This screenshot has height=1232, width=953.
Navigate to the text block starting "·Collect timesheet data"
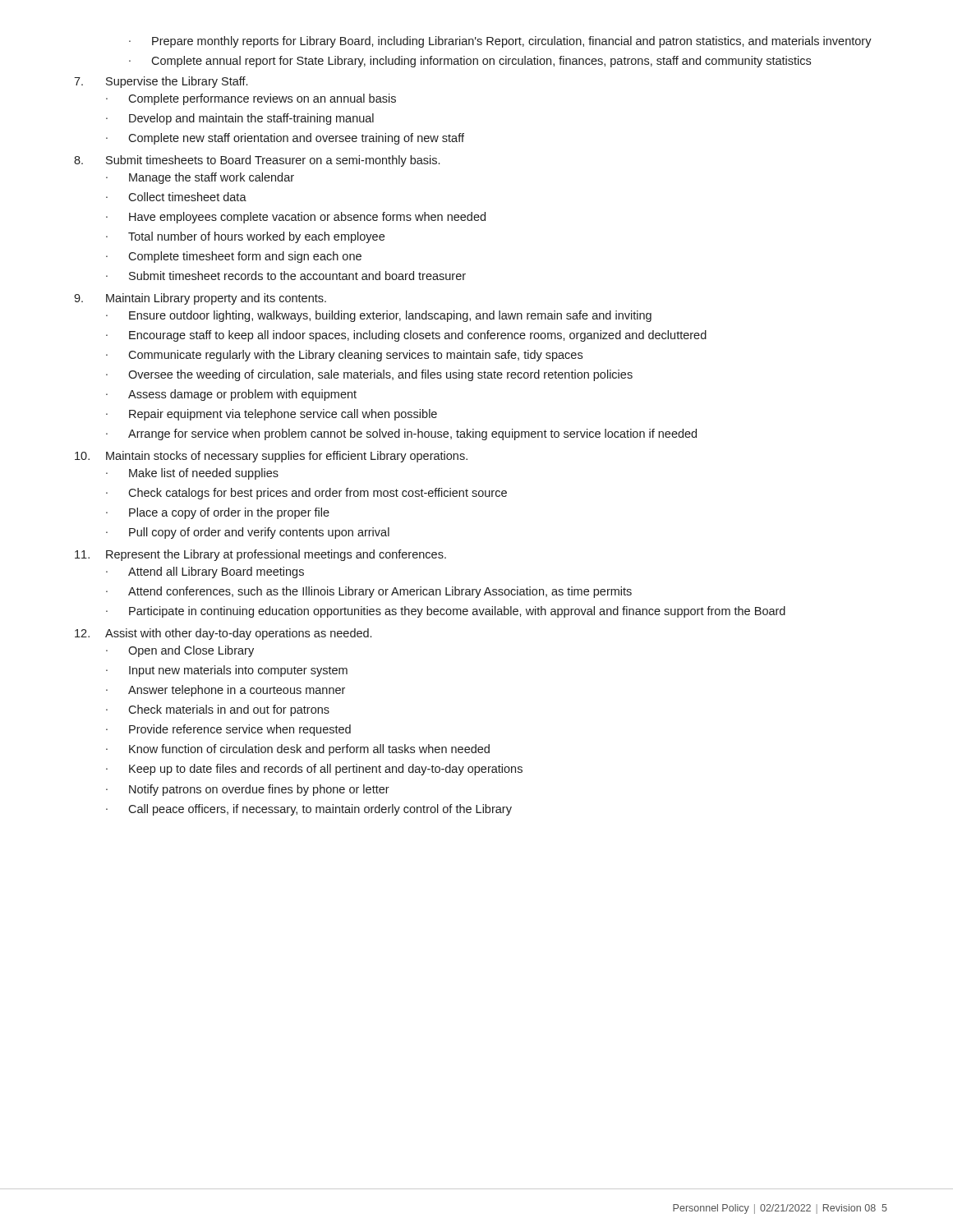[x=176, y=197]
